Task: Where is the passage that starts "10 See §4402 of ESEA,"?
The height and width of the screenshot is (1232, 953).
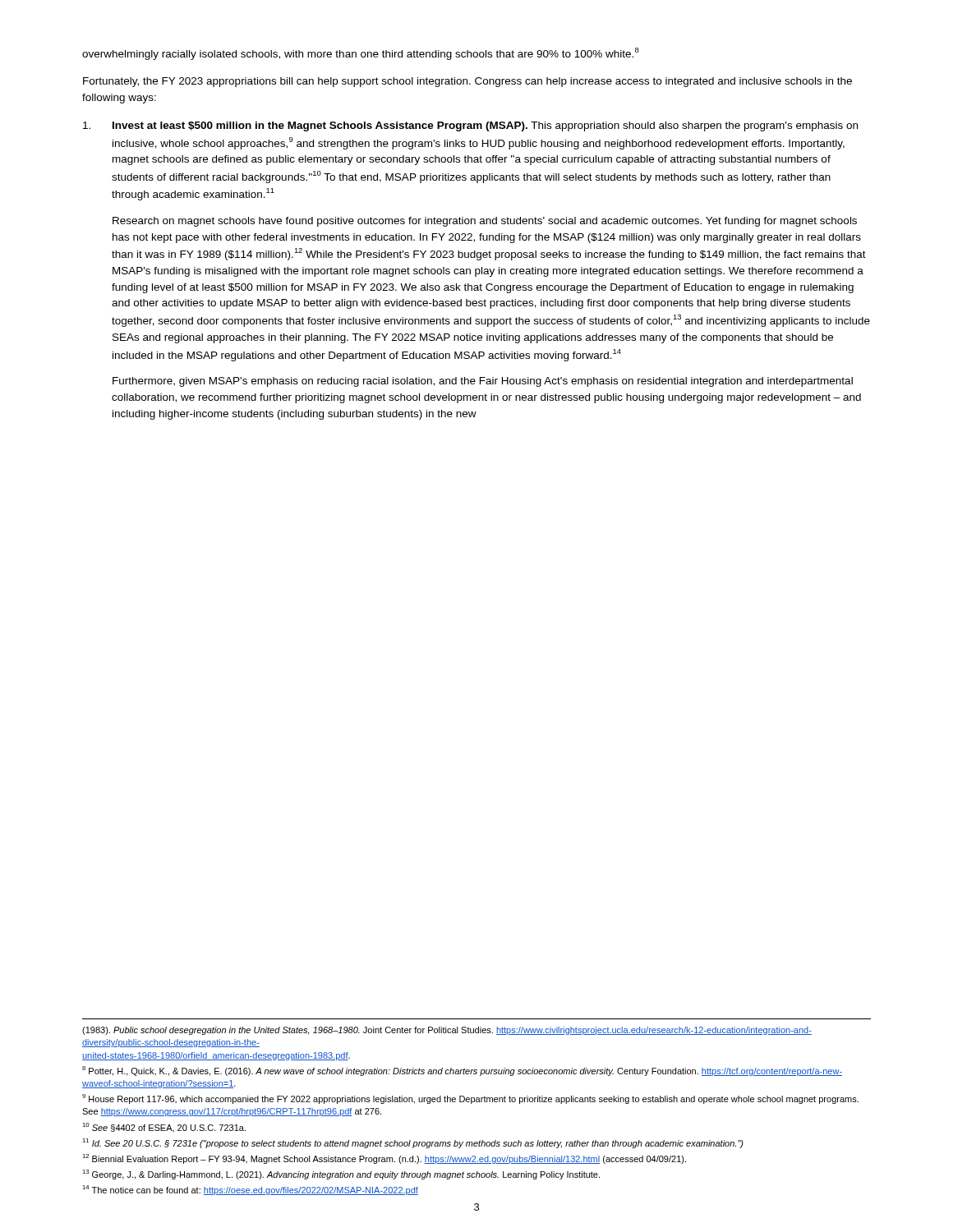Action: click(164, 1126)
